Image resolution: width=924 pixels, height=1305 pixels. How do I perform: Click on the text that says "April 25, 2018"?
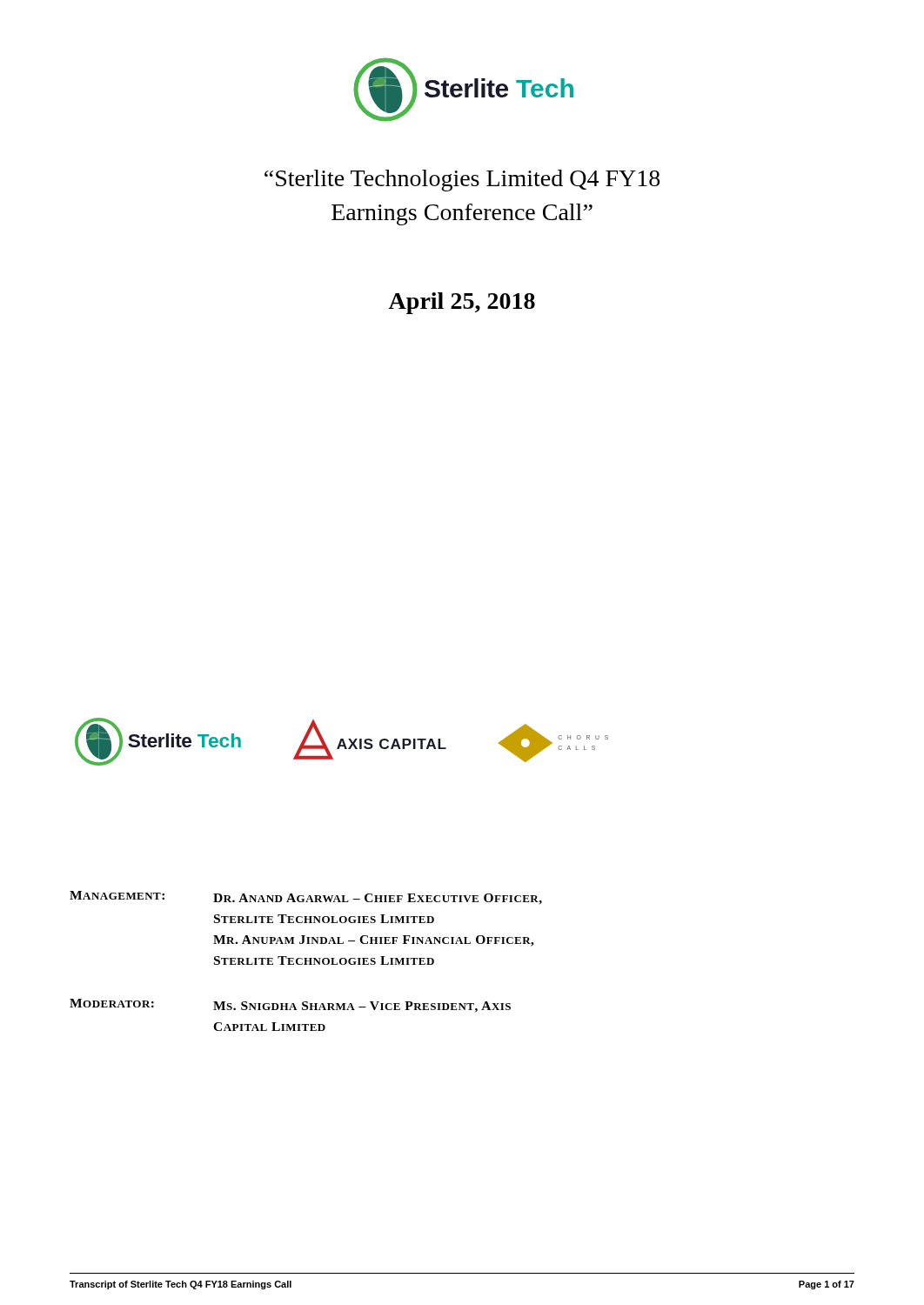[x=462, y=301]
